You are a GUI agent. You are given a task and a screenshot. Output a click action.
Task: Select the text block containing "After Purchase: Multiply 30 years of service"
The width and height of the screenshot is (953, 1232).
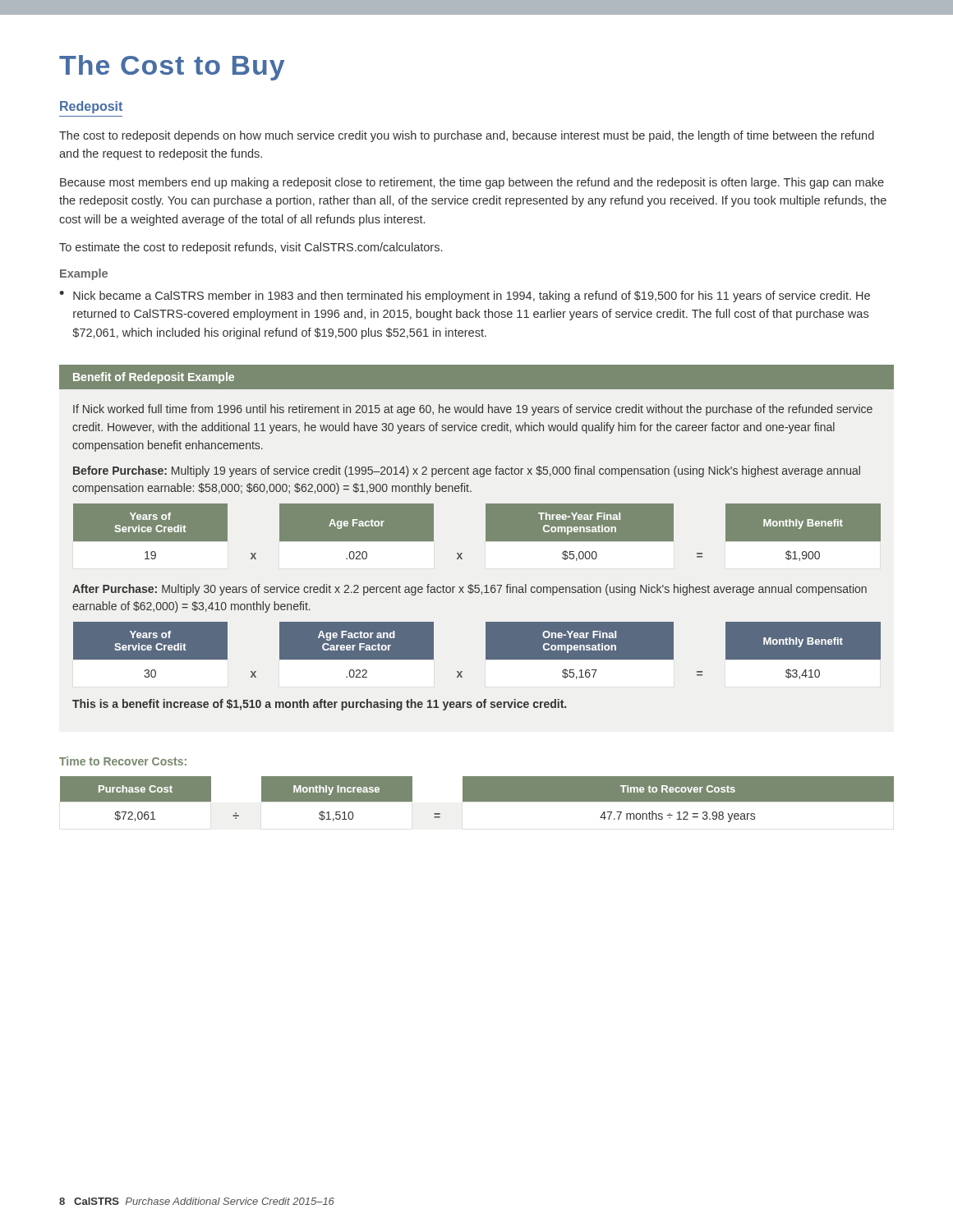coord(470,598)
